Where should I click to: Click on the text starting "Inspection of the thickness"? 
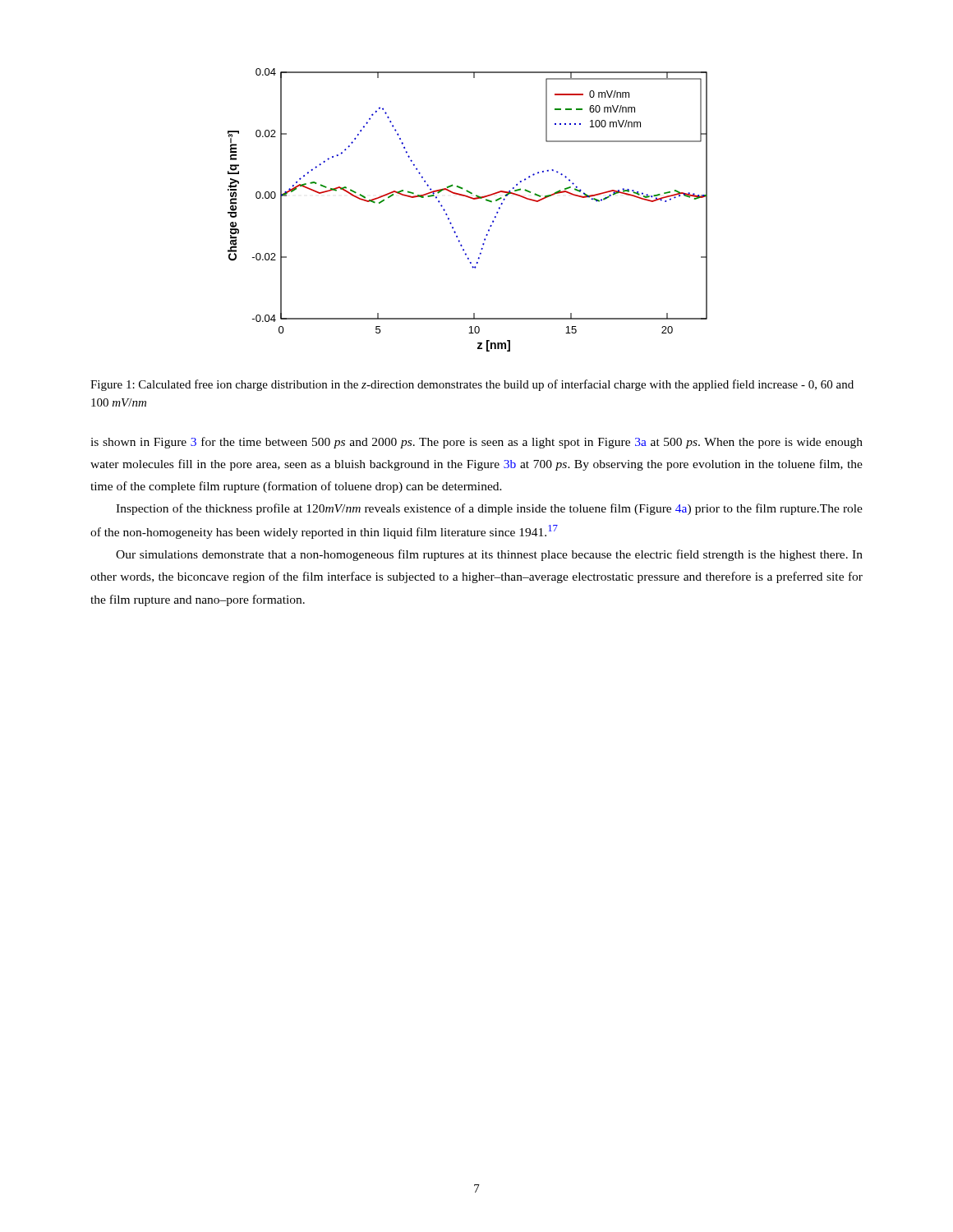click(x=476, y=520)
